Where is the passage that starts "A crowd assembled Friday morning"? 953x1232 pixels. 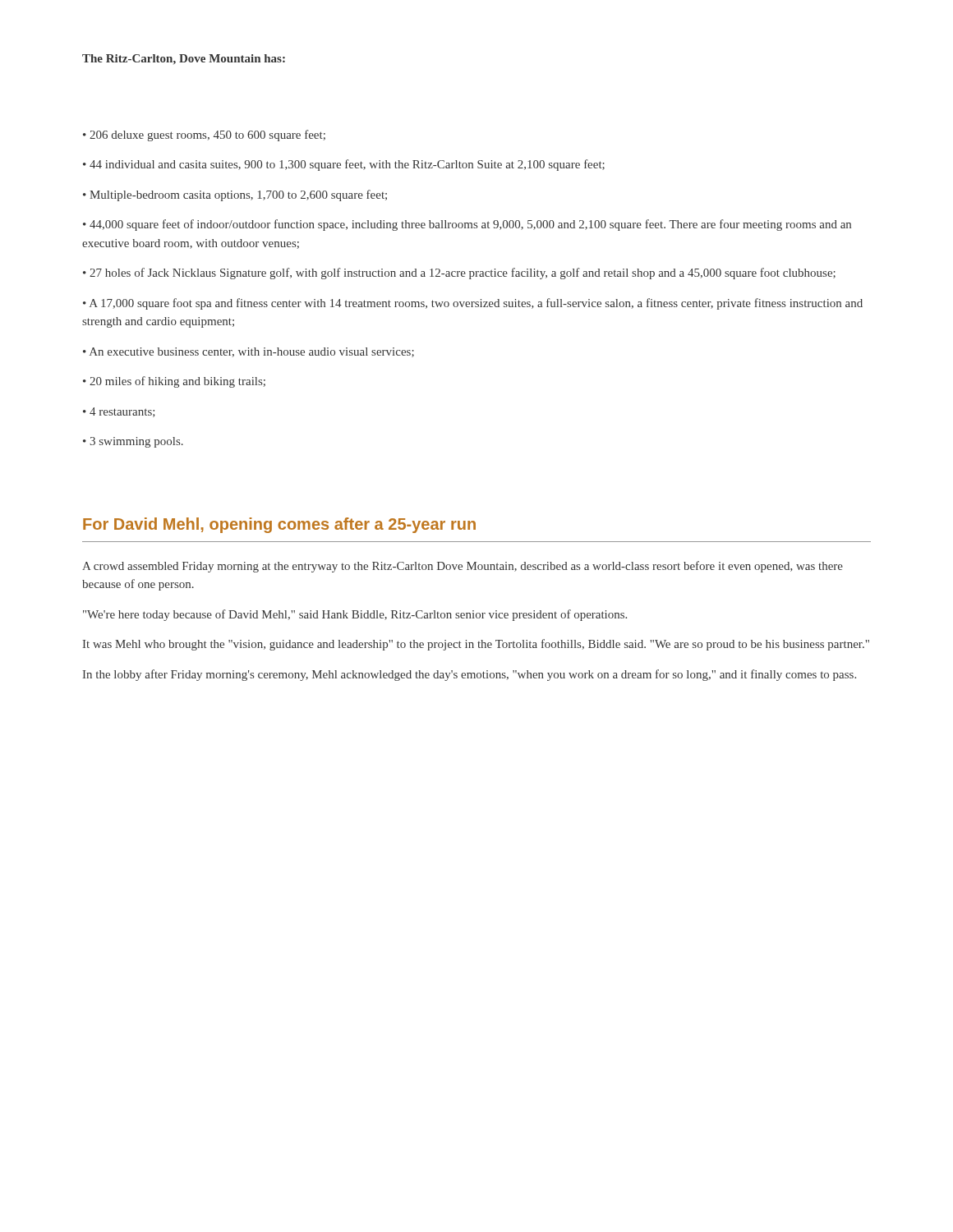[x=463, y=575]
